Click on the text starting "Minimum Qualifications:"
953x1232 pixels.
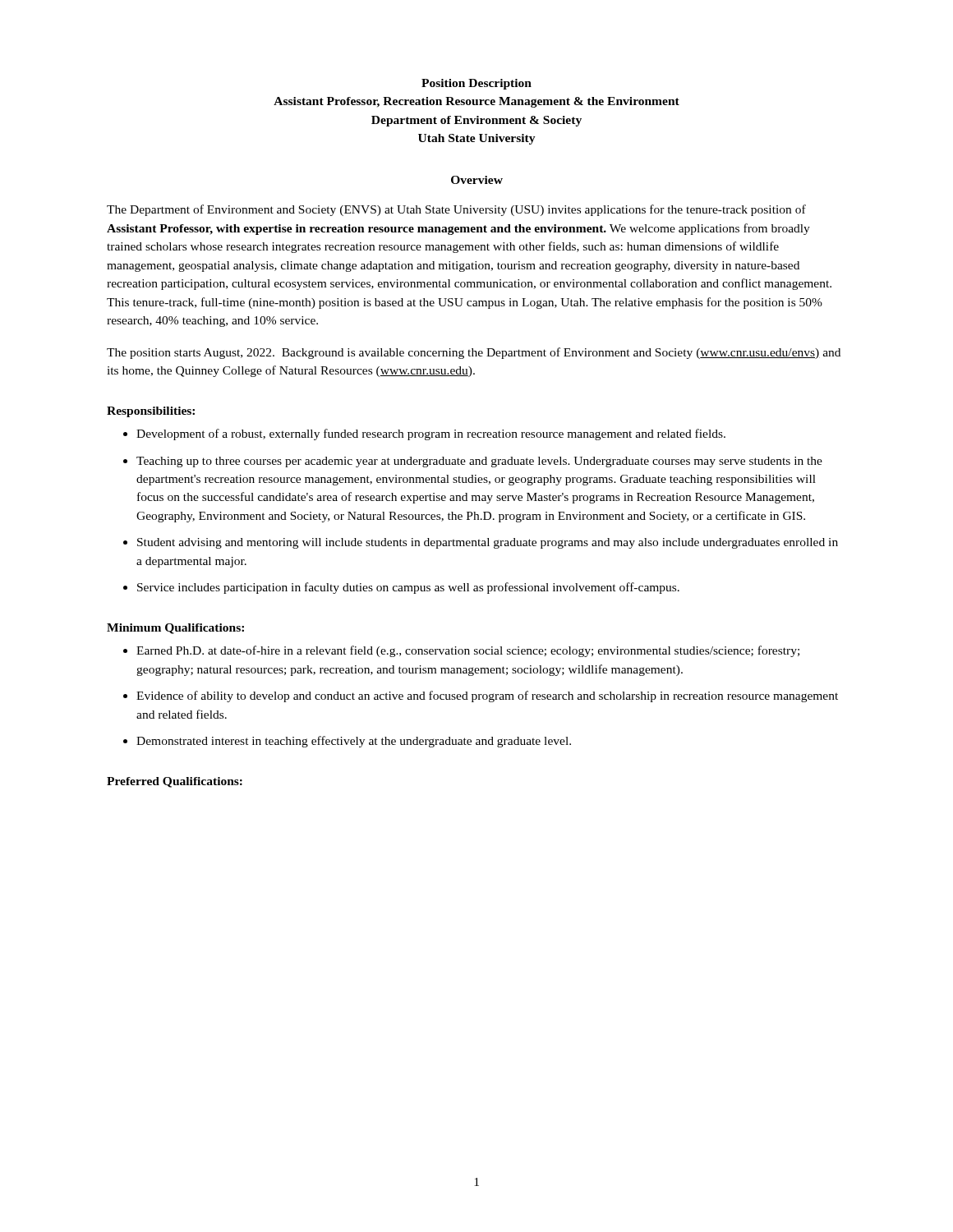tap(176, 627)
